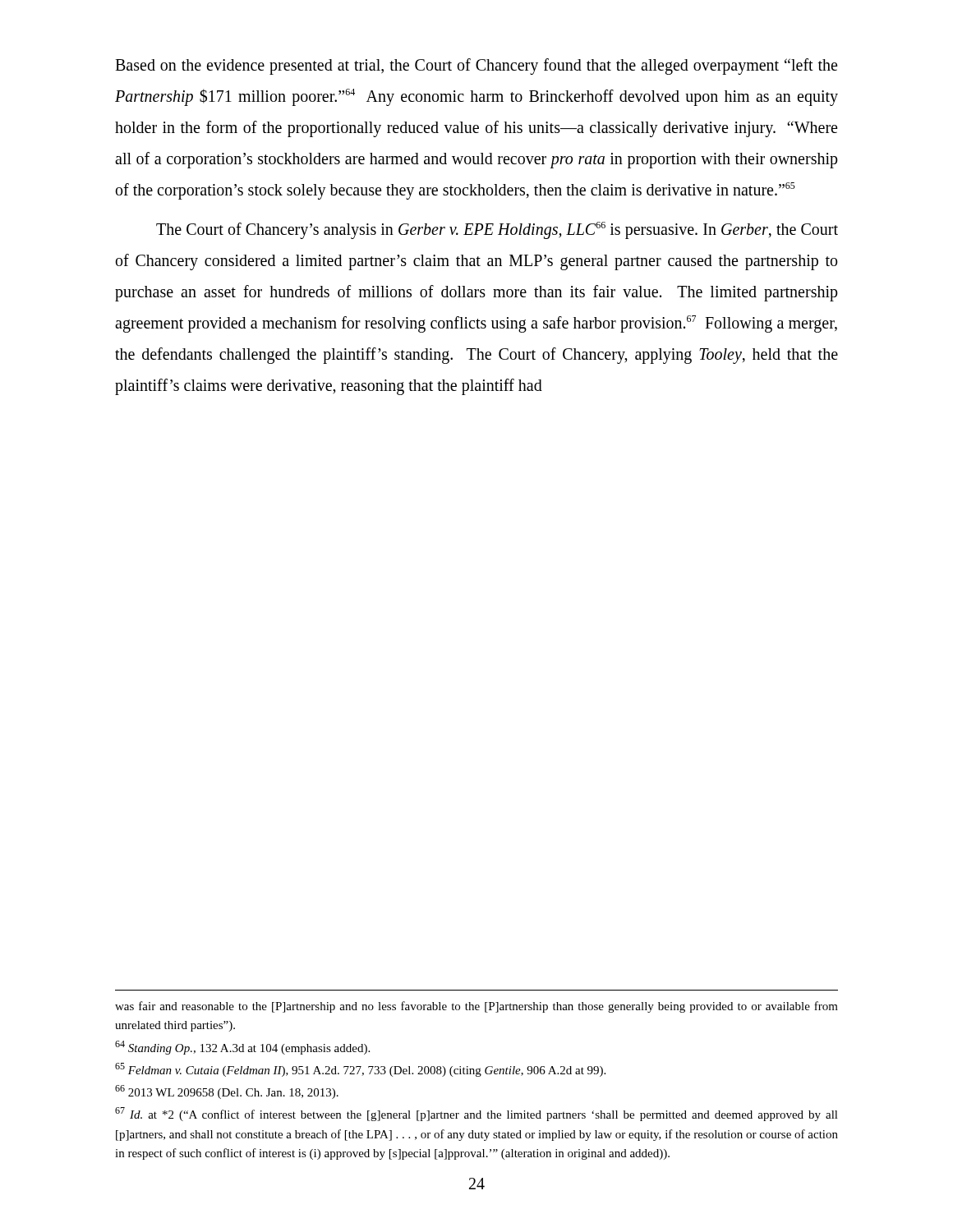Select the footnote that says "66 2013 WL 209658 (Del."
The image size is (953, 1232).
(x=227, y=1091)
